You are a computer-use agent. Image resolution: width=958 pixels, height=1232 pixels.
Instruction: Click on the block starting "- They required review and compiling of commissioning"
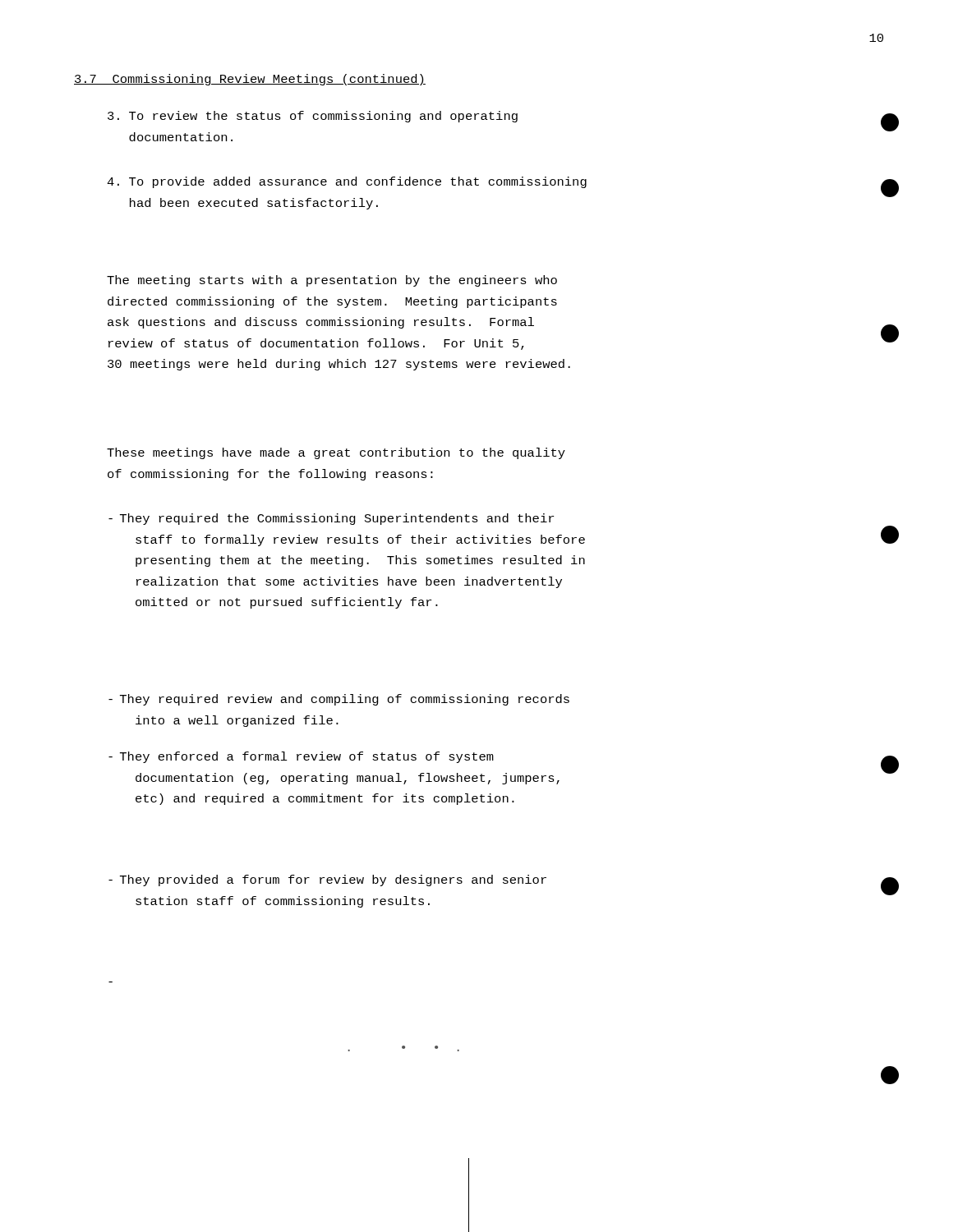pos(464,711)
